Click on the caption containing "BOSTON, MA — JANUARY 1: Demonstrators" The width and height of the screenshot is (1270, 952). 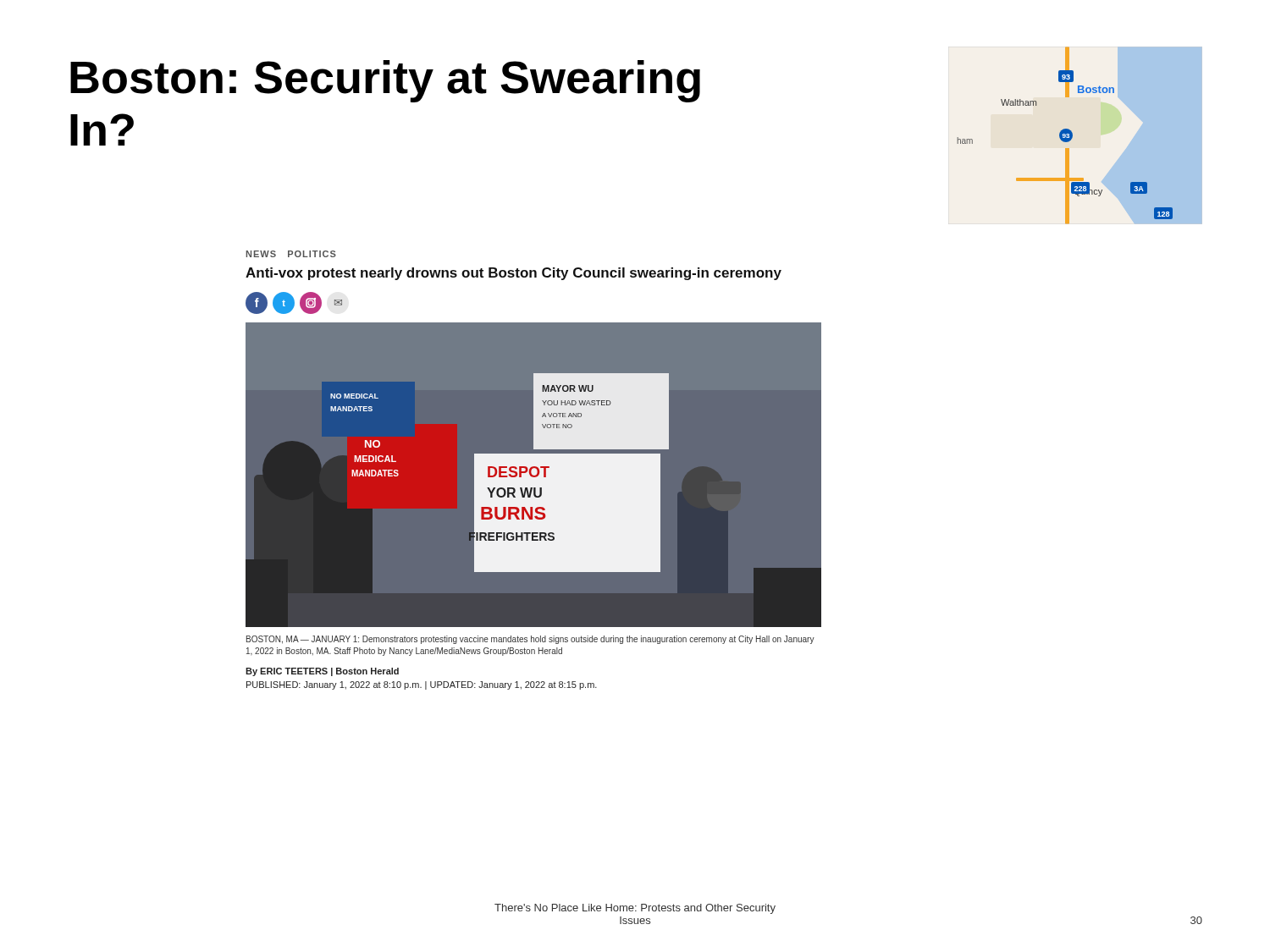tap(530, 645)
